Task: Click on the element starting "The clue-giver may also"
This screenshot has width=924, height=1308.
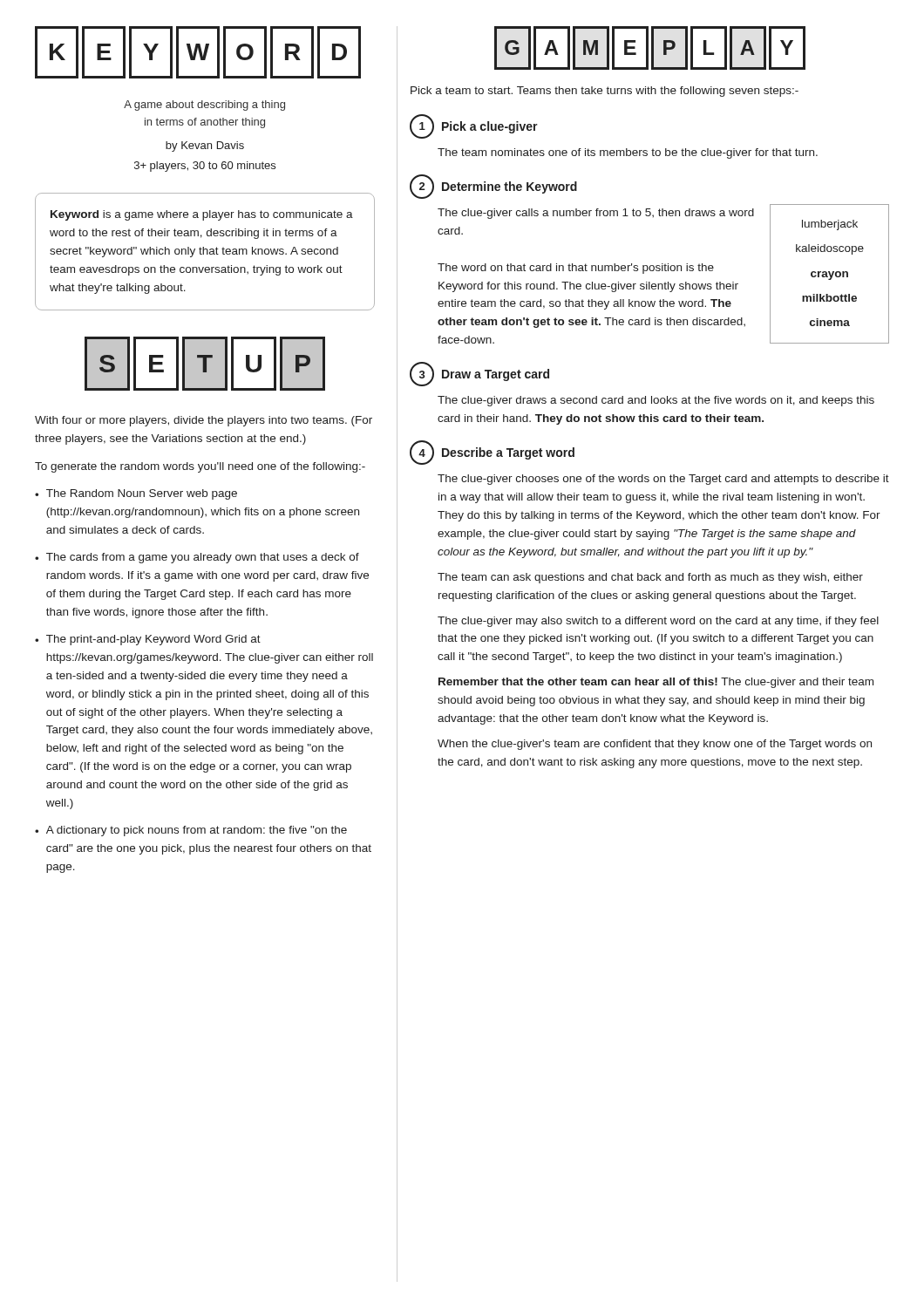Action: 658,638
